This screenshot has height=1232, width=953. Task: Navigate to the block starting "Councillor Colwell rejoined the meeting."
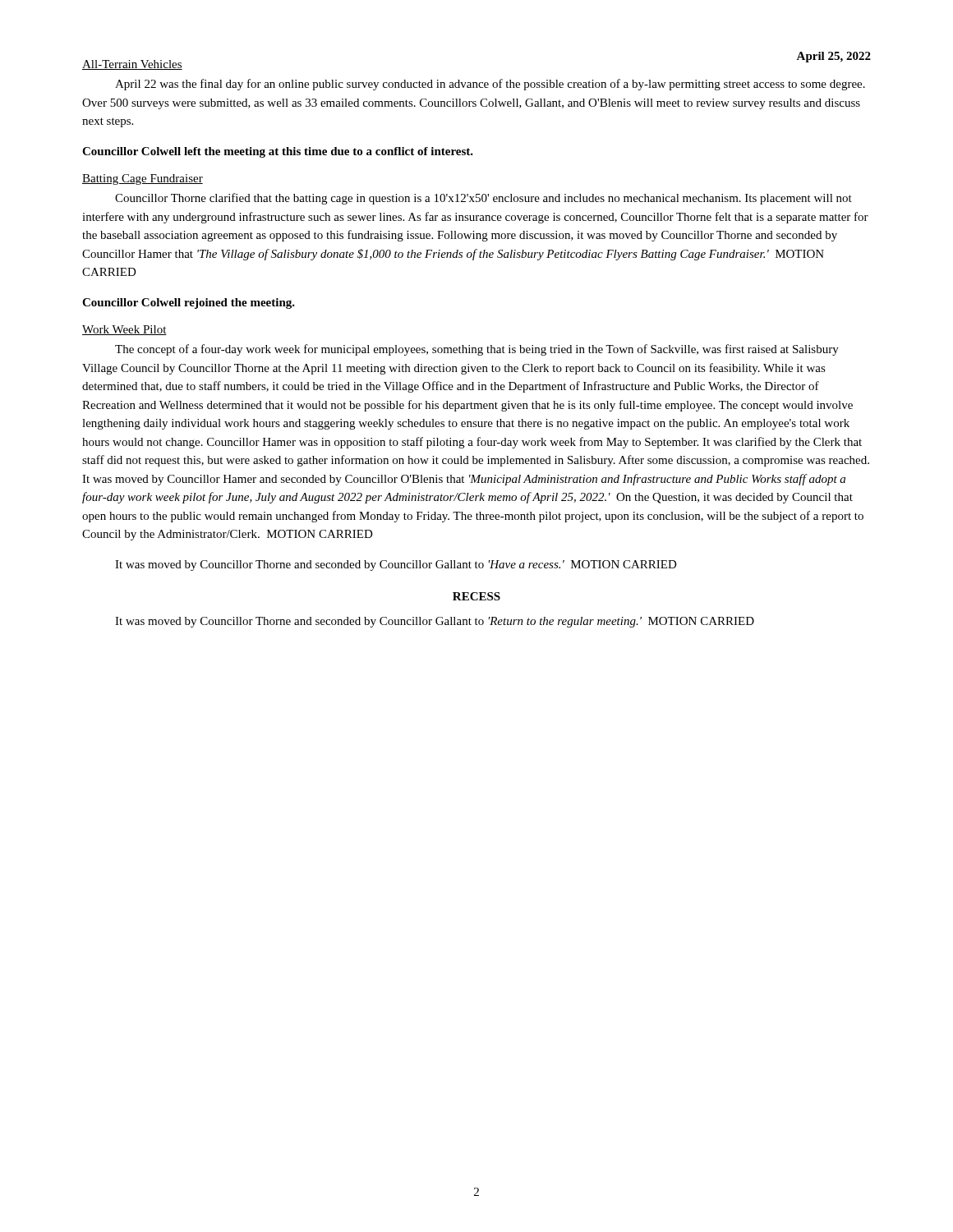point(189,303)
